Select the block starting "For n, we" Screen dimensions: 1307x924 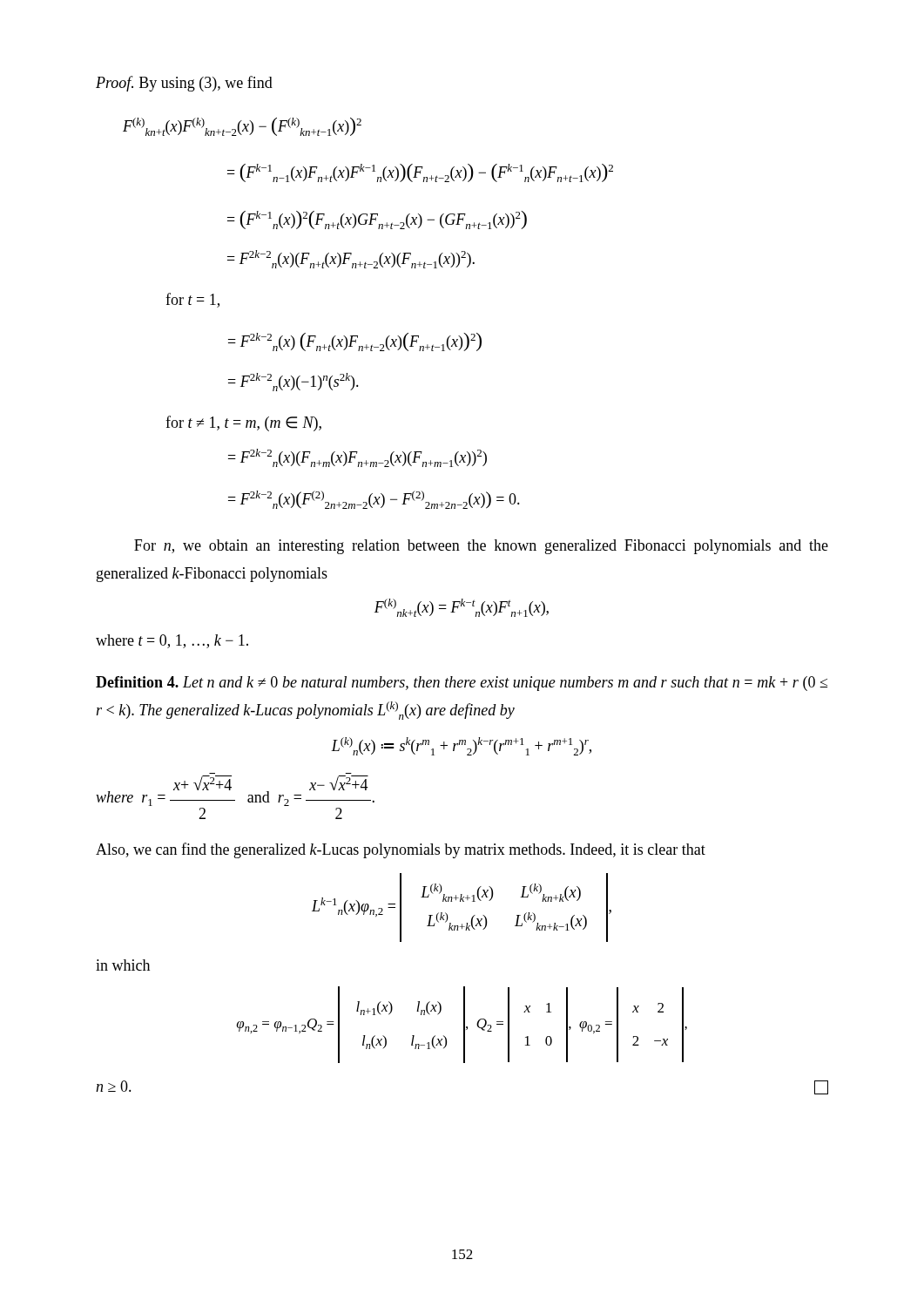coord(462,560)
